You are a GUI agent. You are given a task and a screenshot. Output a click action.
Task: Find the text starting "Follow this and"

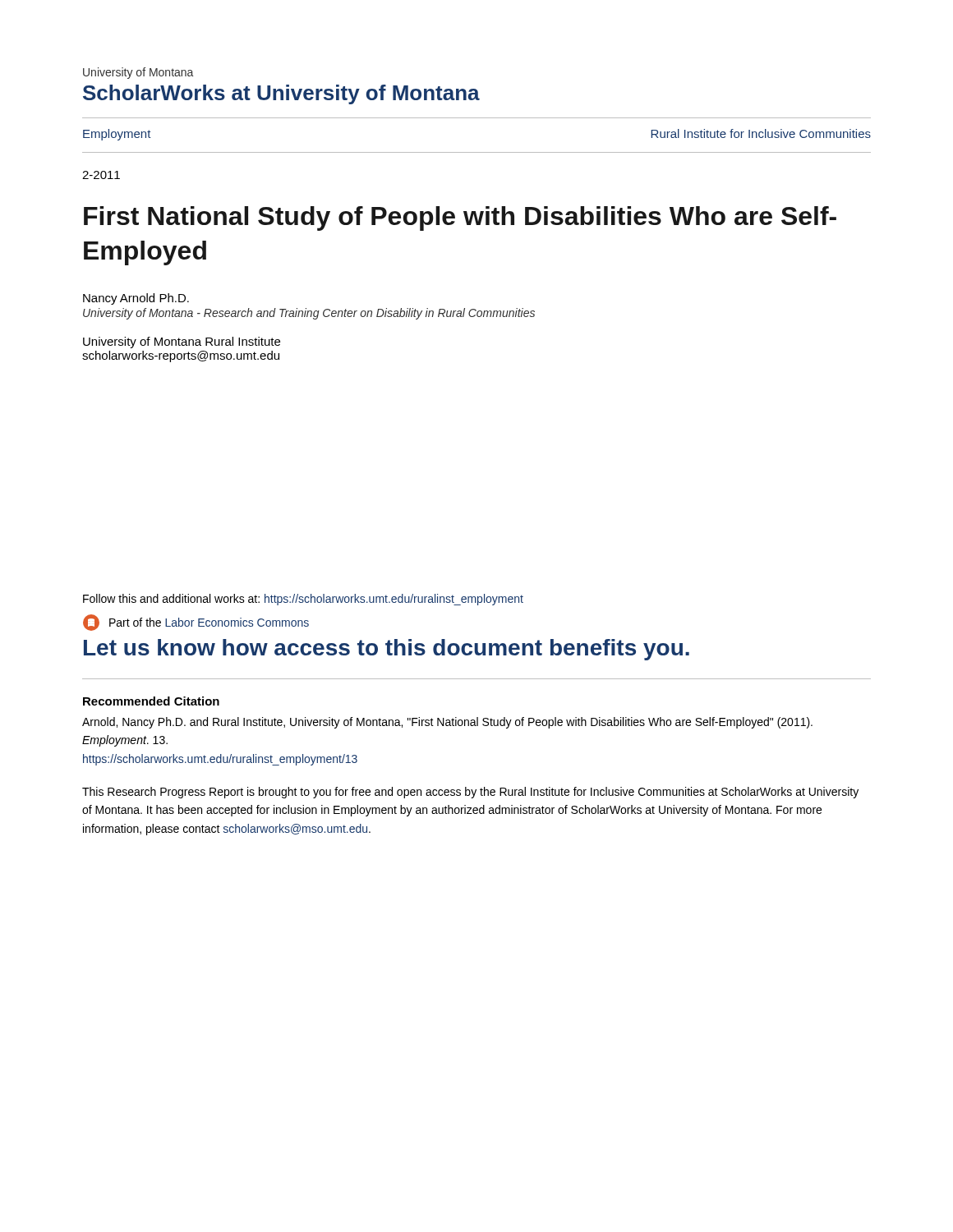pos(303,599)
